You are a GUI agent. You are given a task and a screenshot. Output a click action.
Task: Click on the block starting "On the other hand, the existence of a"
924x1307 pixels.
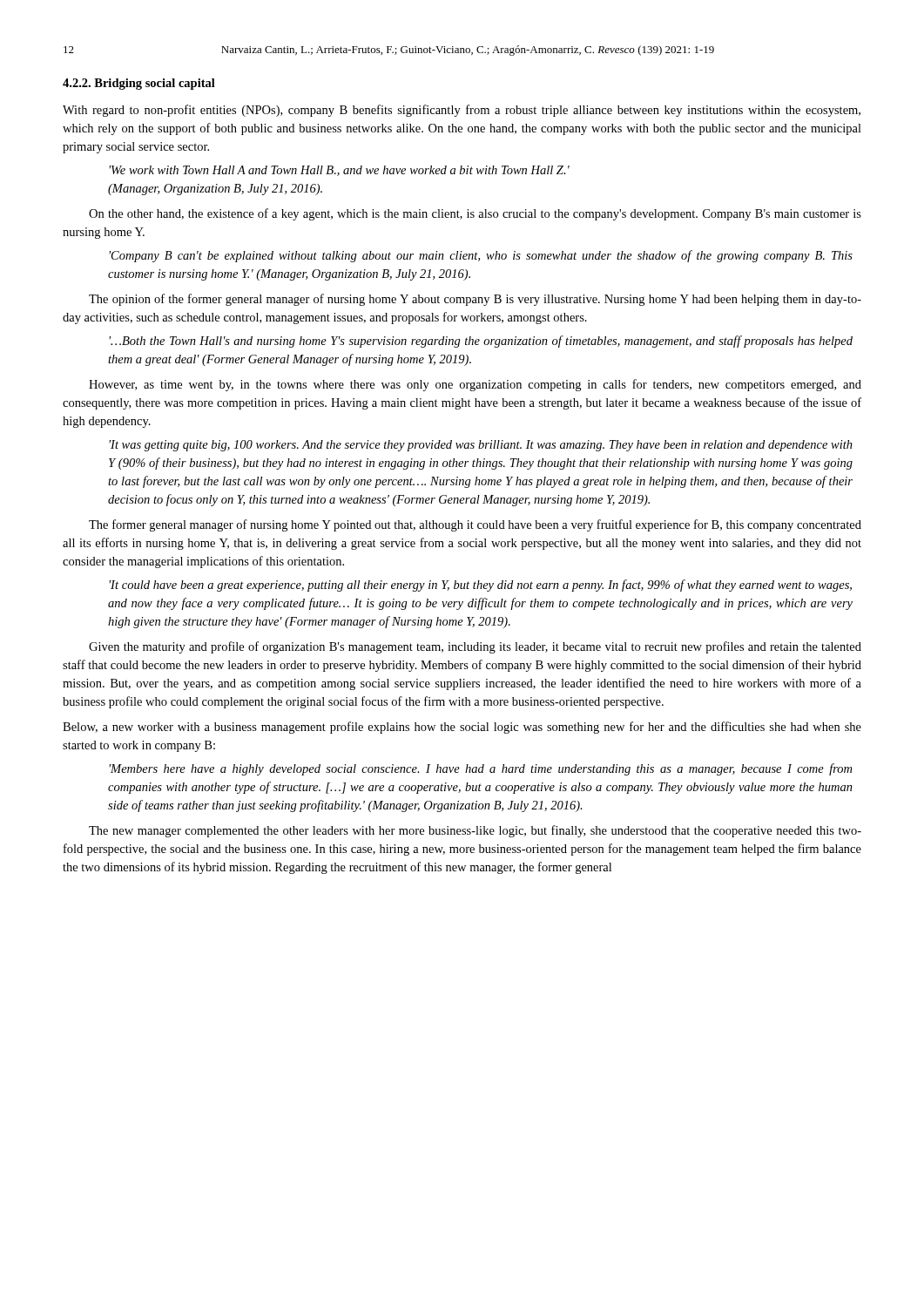pos(462,223)
